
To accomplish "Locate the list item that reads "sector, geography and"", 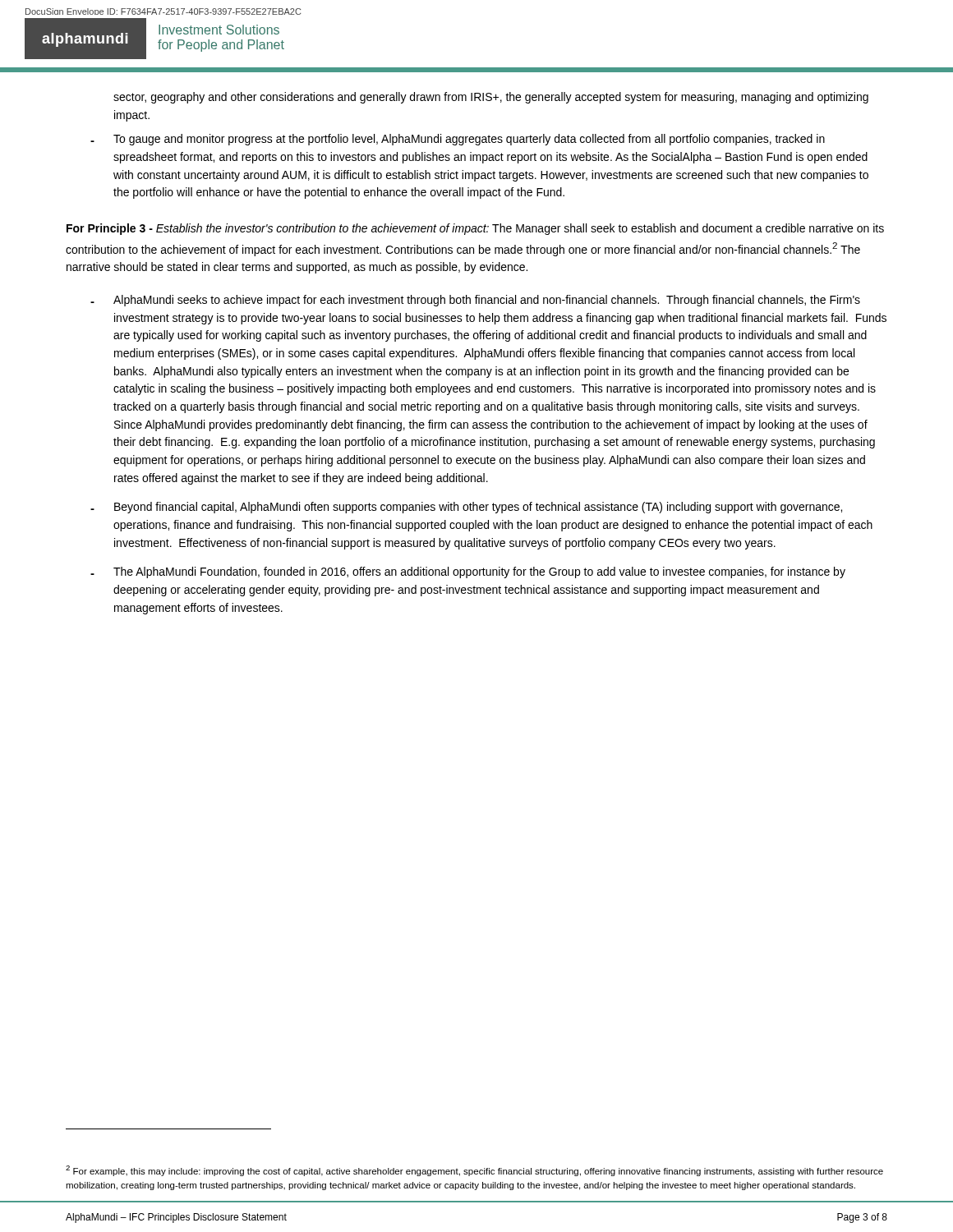I will click(x=491, y=106).
